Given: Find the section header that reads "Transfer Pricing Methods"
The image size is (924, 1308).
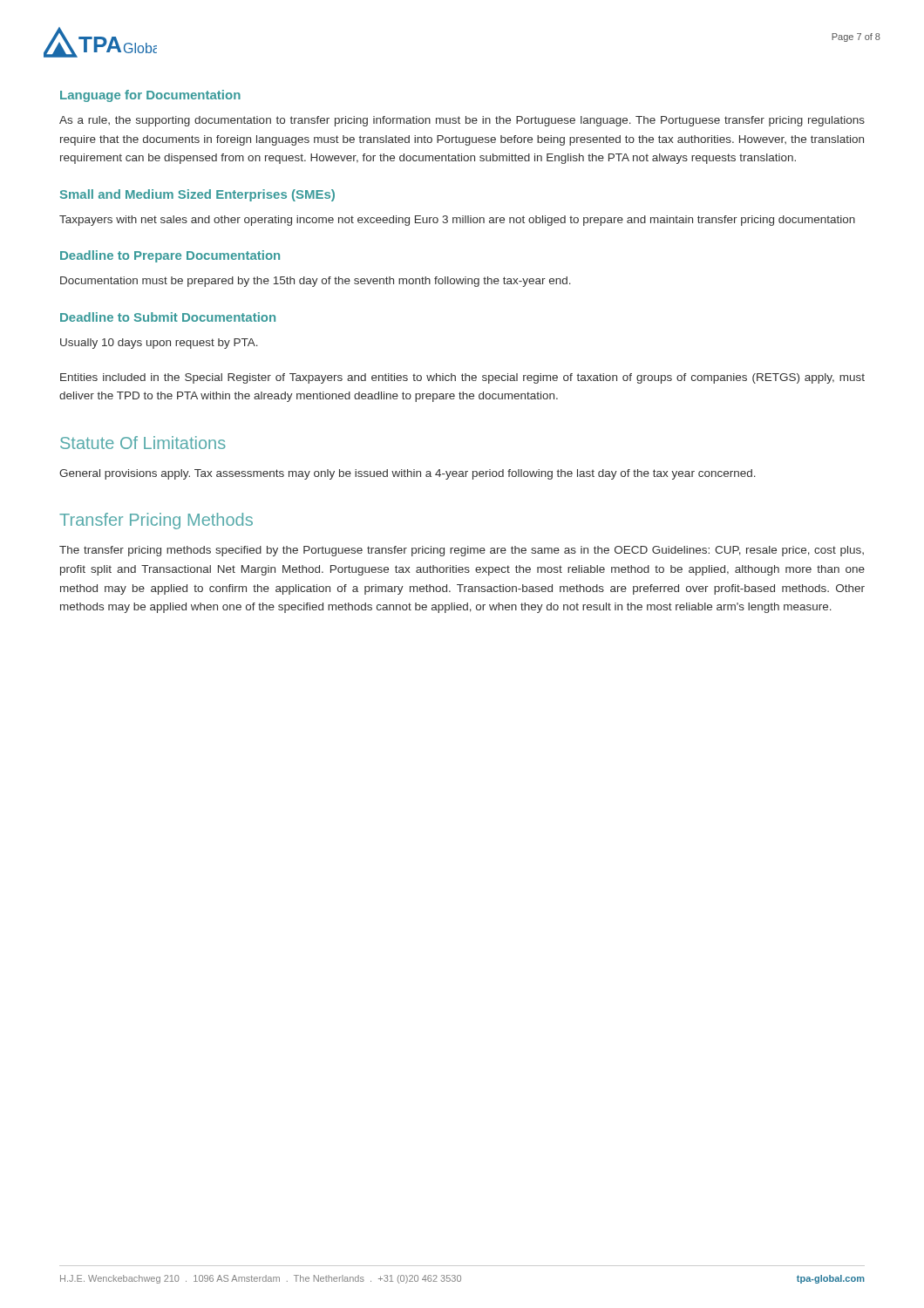Looking at the screenshot, I should 156,520.
